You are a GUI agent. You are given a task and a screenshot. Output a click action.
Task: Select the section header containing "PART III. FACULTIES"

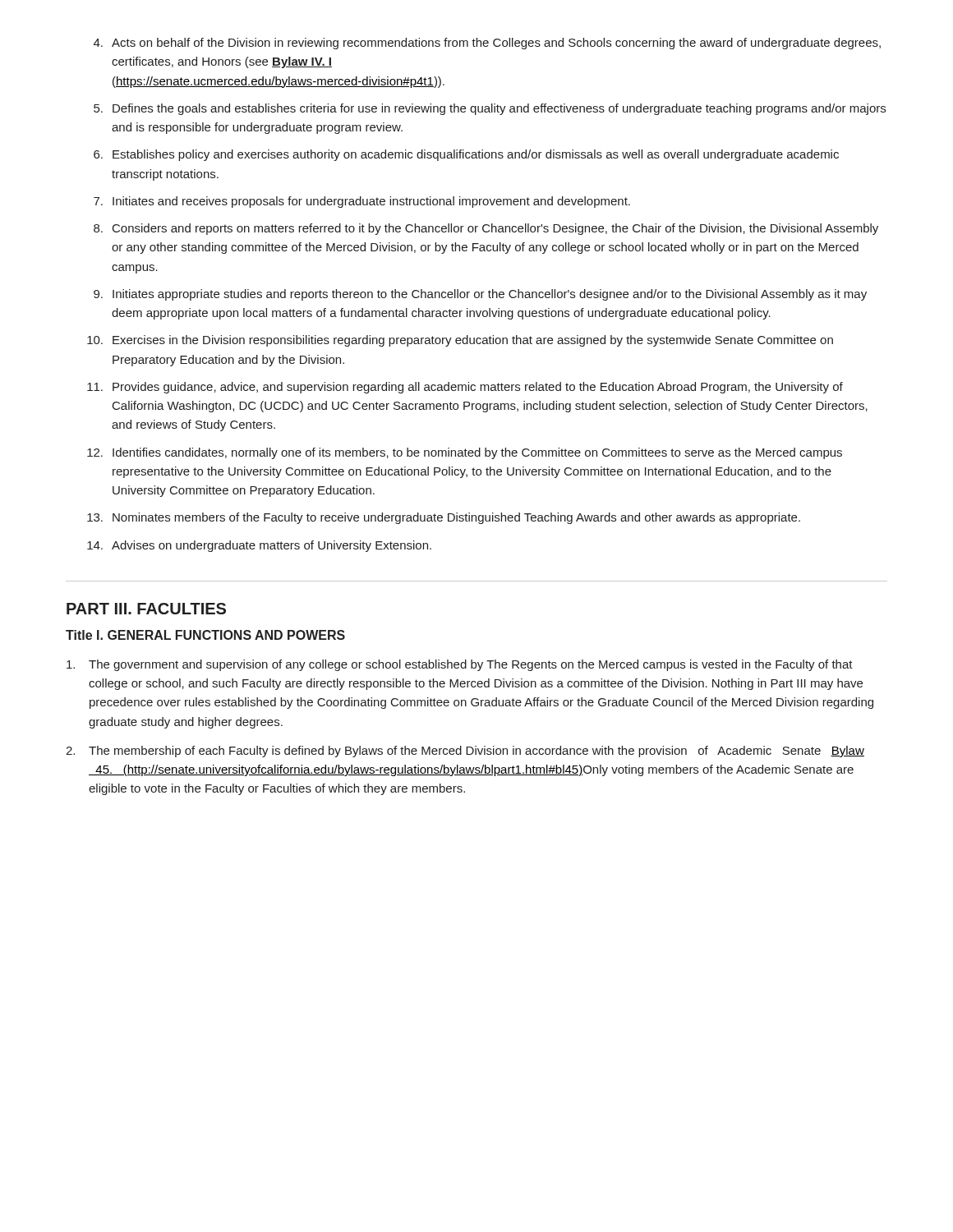(x=146, y=609)
